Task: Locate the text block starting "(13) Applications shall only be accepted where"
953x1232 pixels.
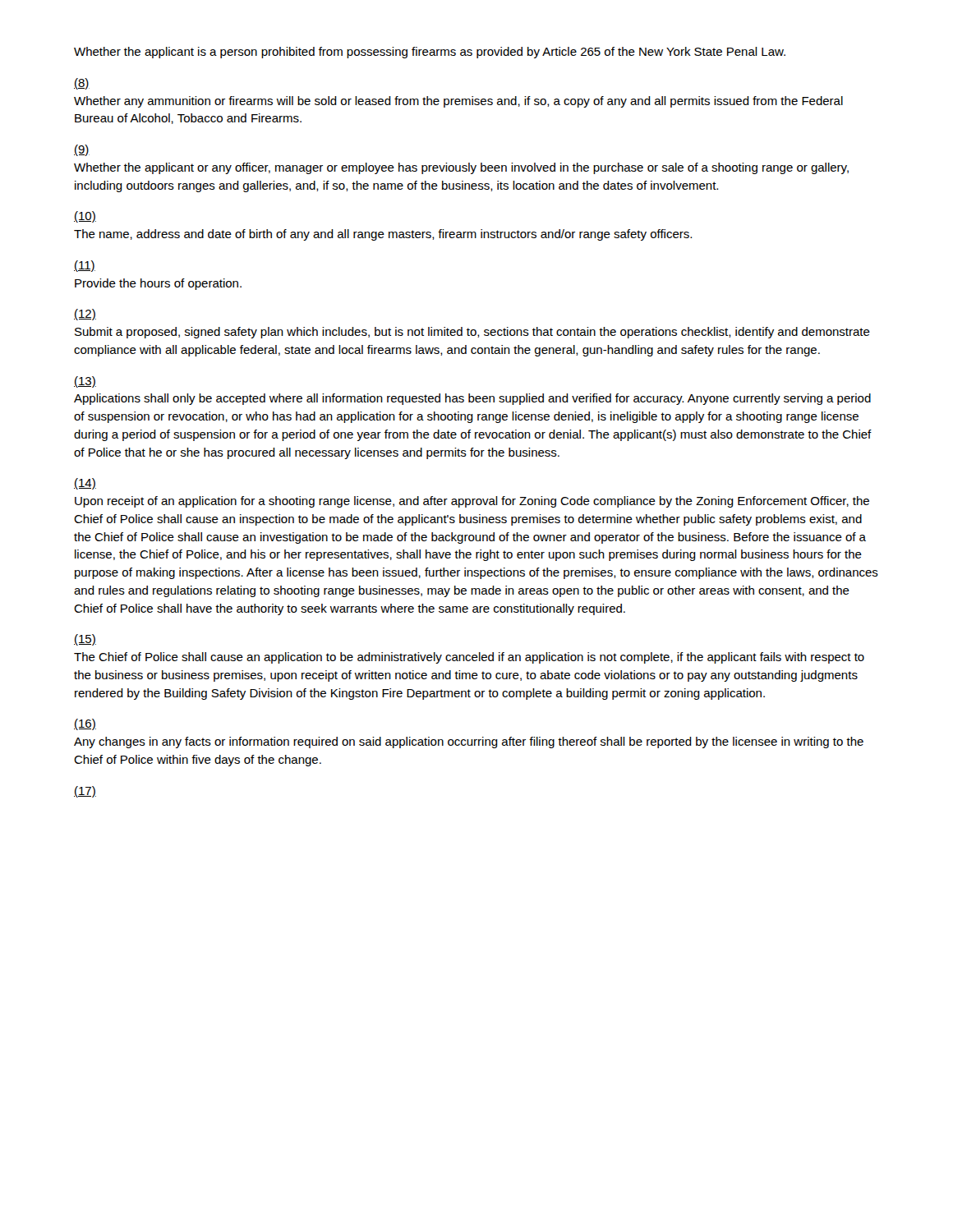Action: [x=472, y=416]
